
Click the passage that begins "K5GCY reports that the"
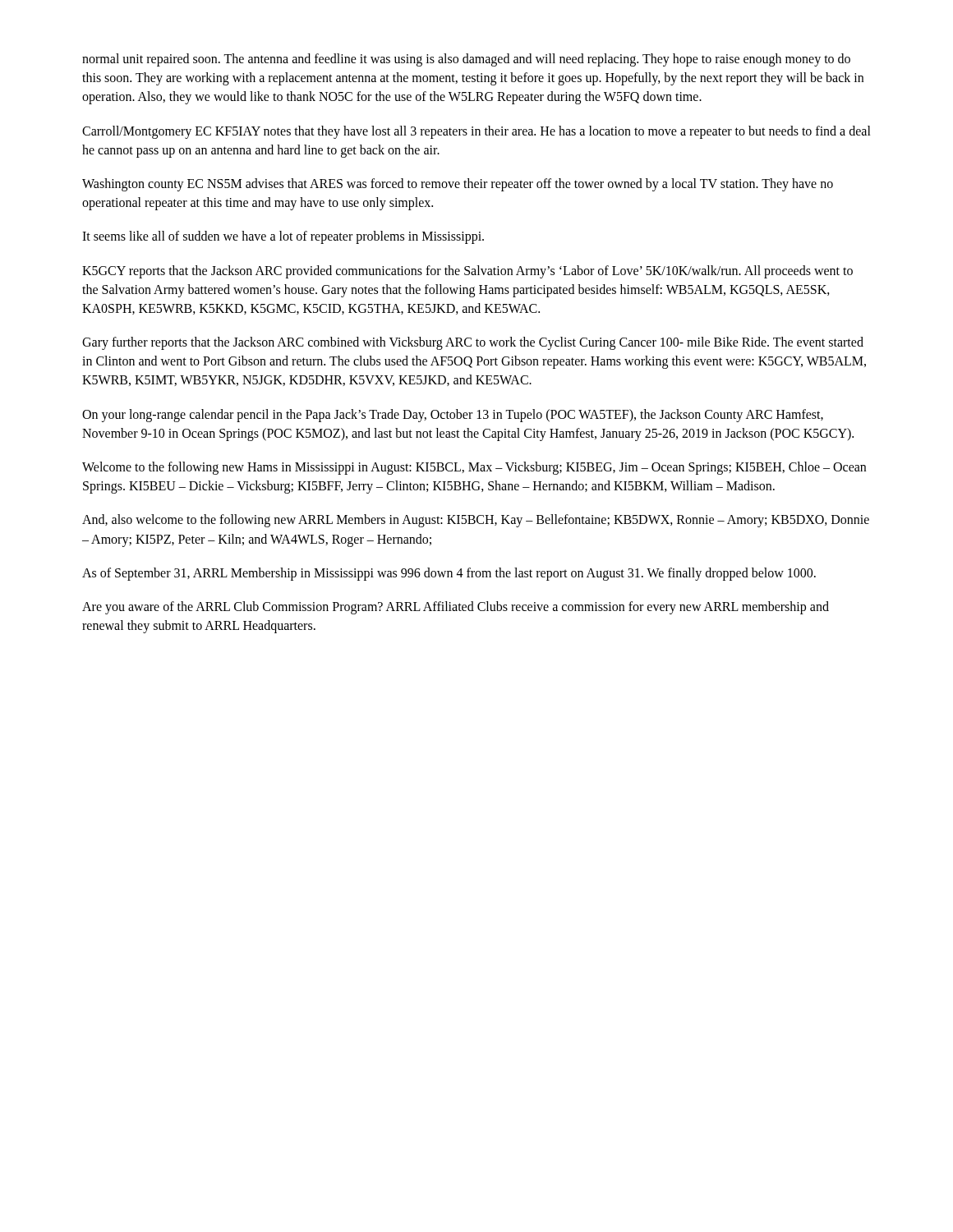pos(468,289)
